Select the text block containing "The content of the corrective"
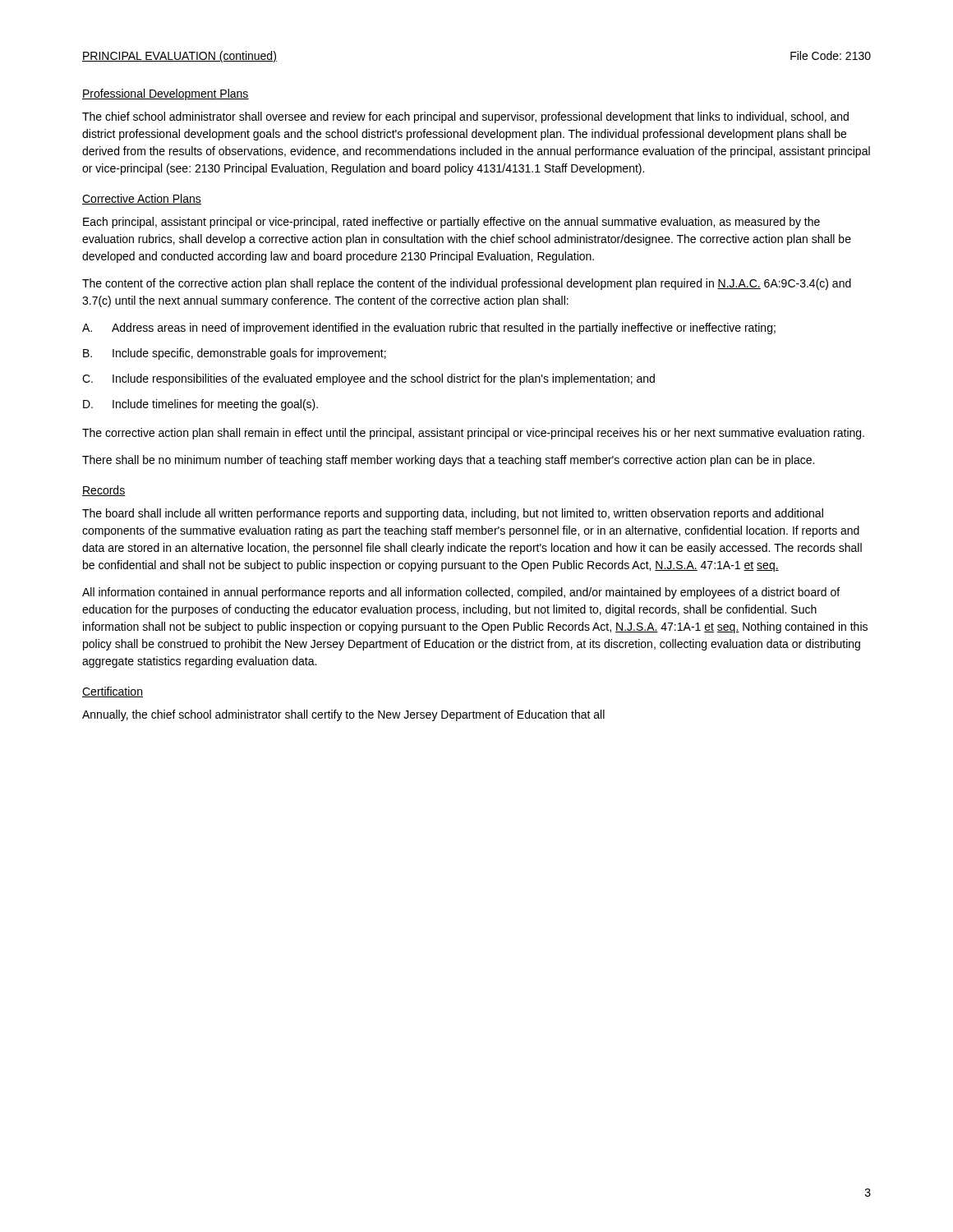 [x=467, y=292]
